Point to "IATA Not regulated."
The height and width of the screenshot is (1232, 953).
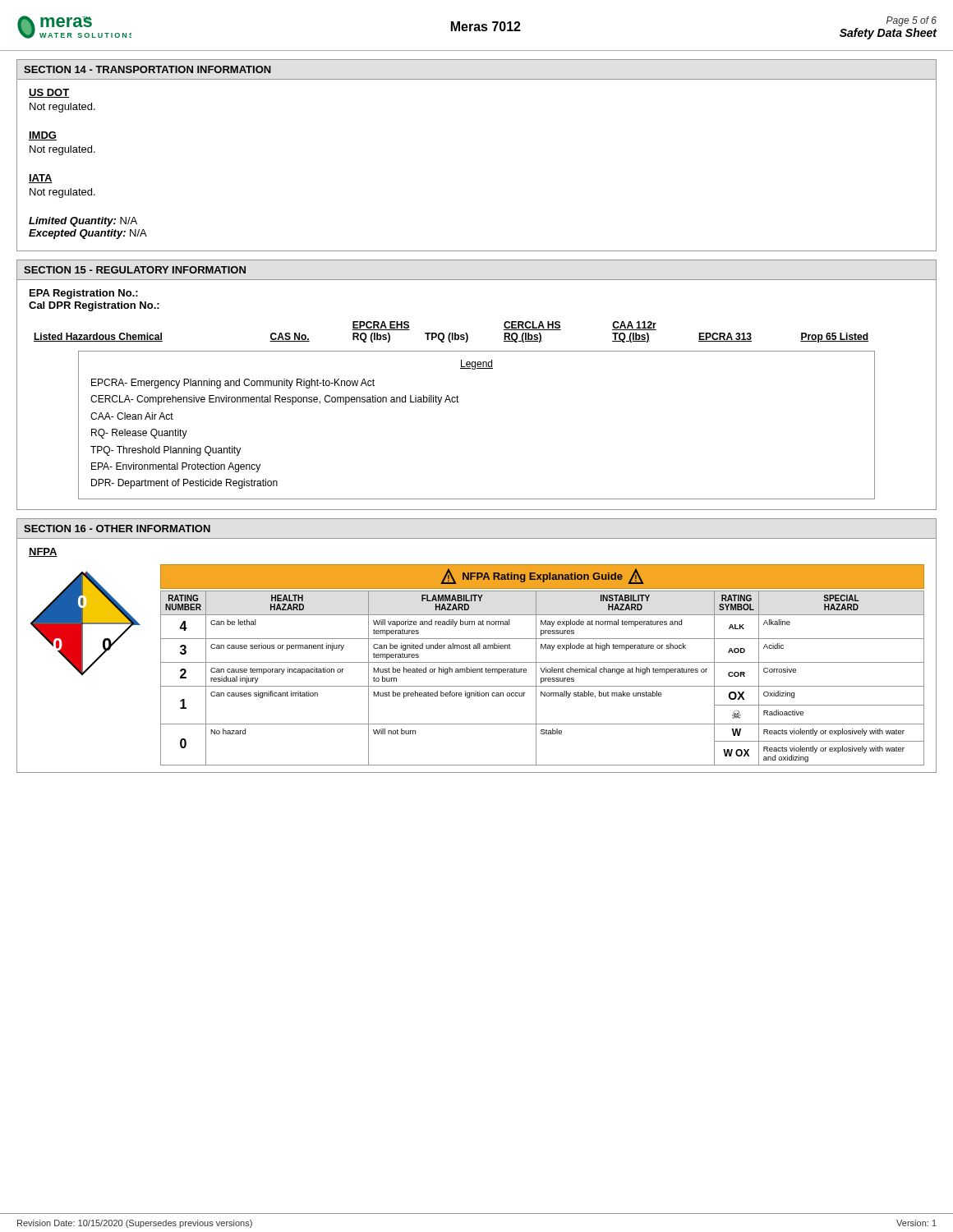41,179
